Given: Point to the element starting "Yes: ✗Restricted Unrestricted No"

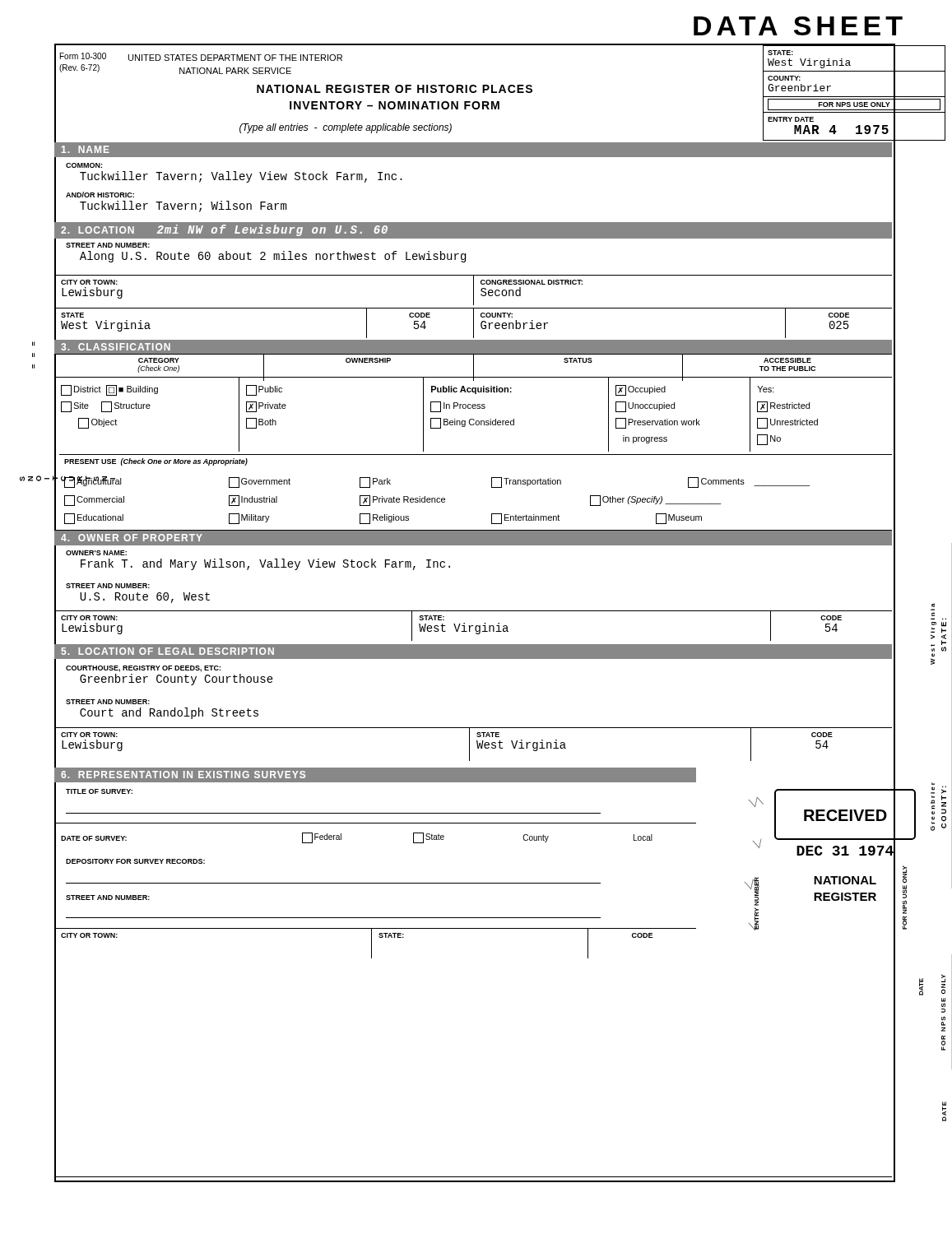Looking at the screenshot, I should tap(788, 414).
